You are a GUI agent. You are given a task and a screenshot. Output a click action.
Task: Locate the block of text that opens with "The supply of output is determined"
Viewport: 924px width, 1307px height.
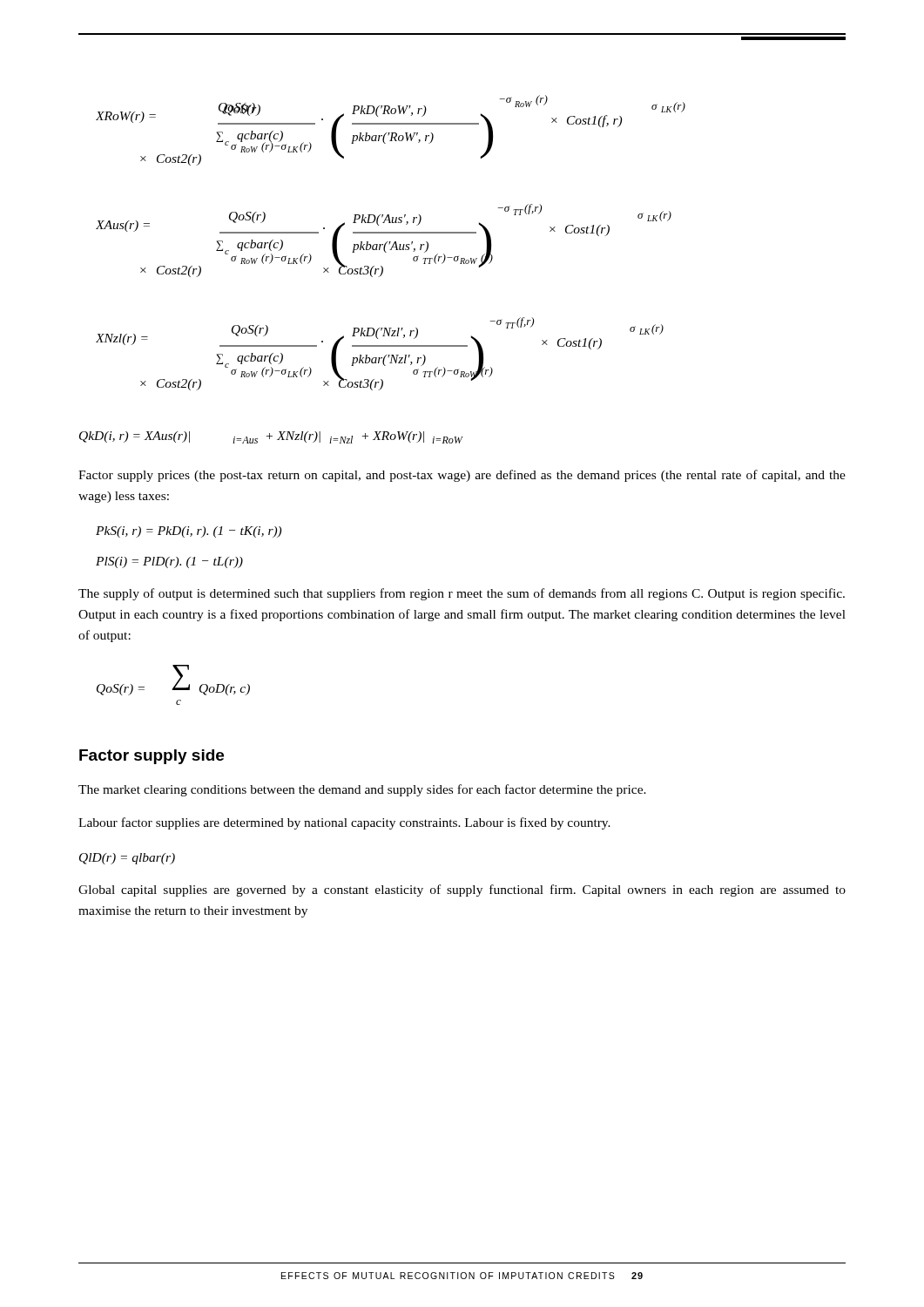[462, 614]
